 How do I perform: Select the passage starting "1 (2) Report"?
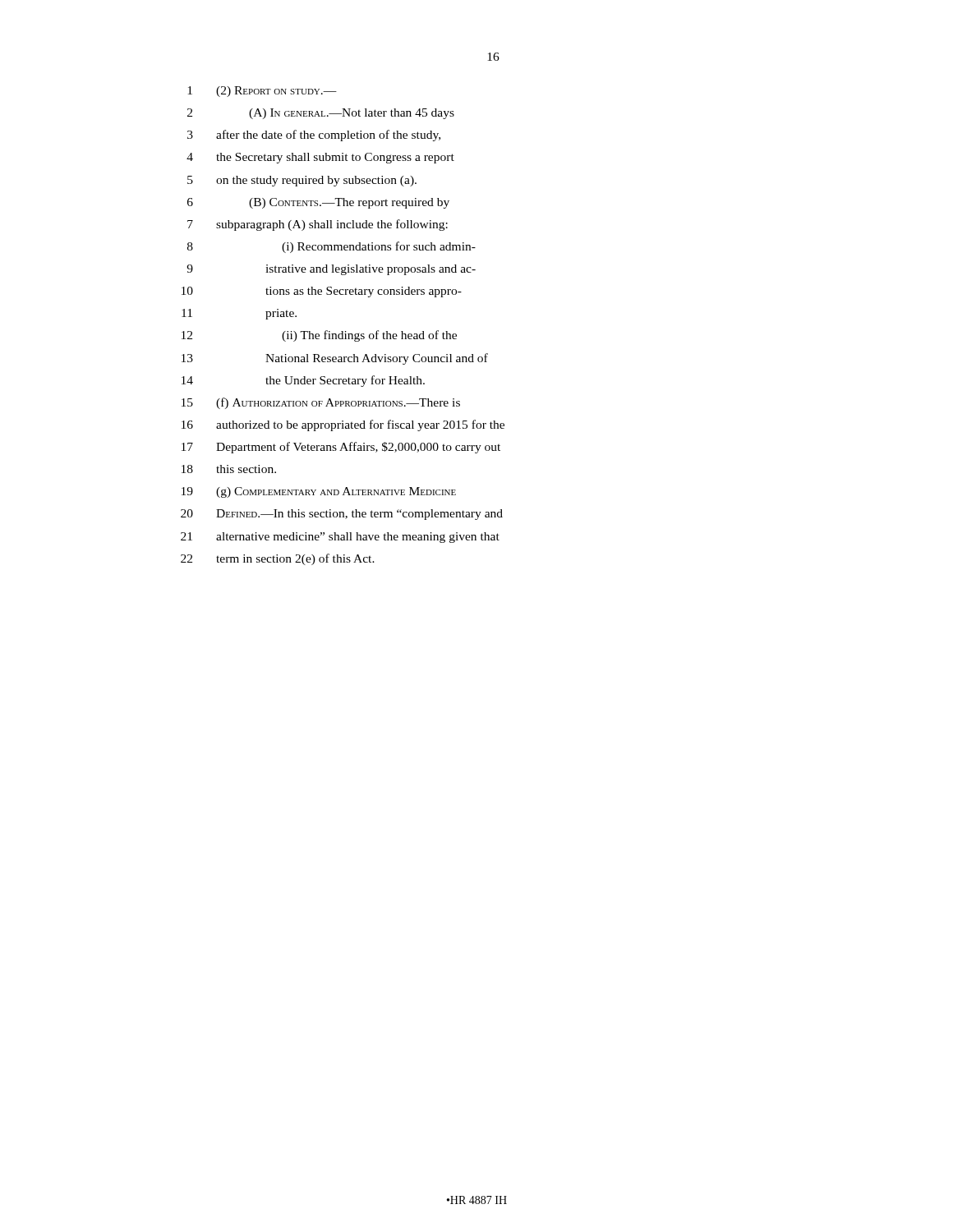(x=262, y=92)
